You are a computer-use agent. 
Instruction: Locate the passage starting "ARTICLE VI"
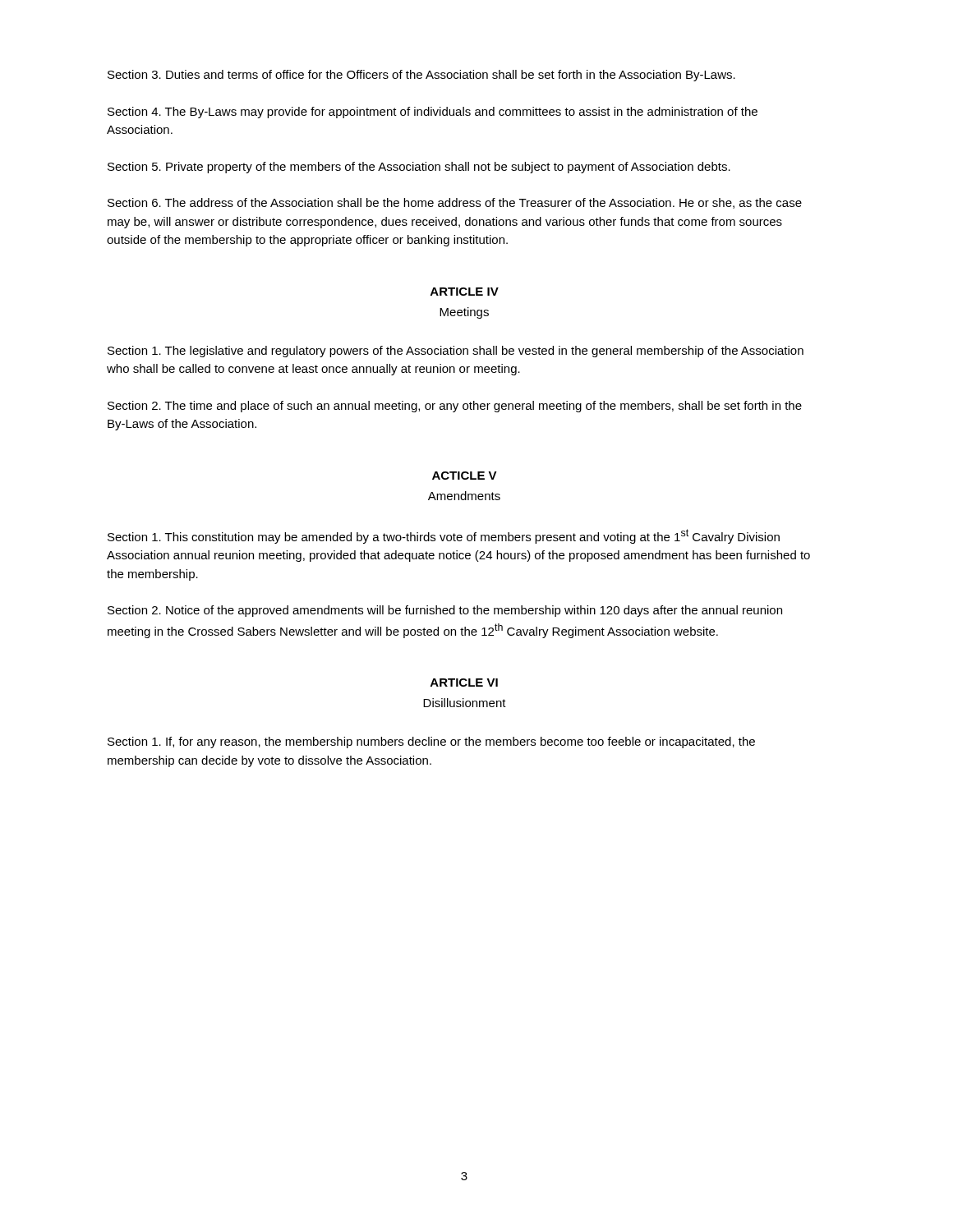tap(464, 682)
